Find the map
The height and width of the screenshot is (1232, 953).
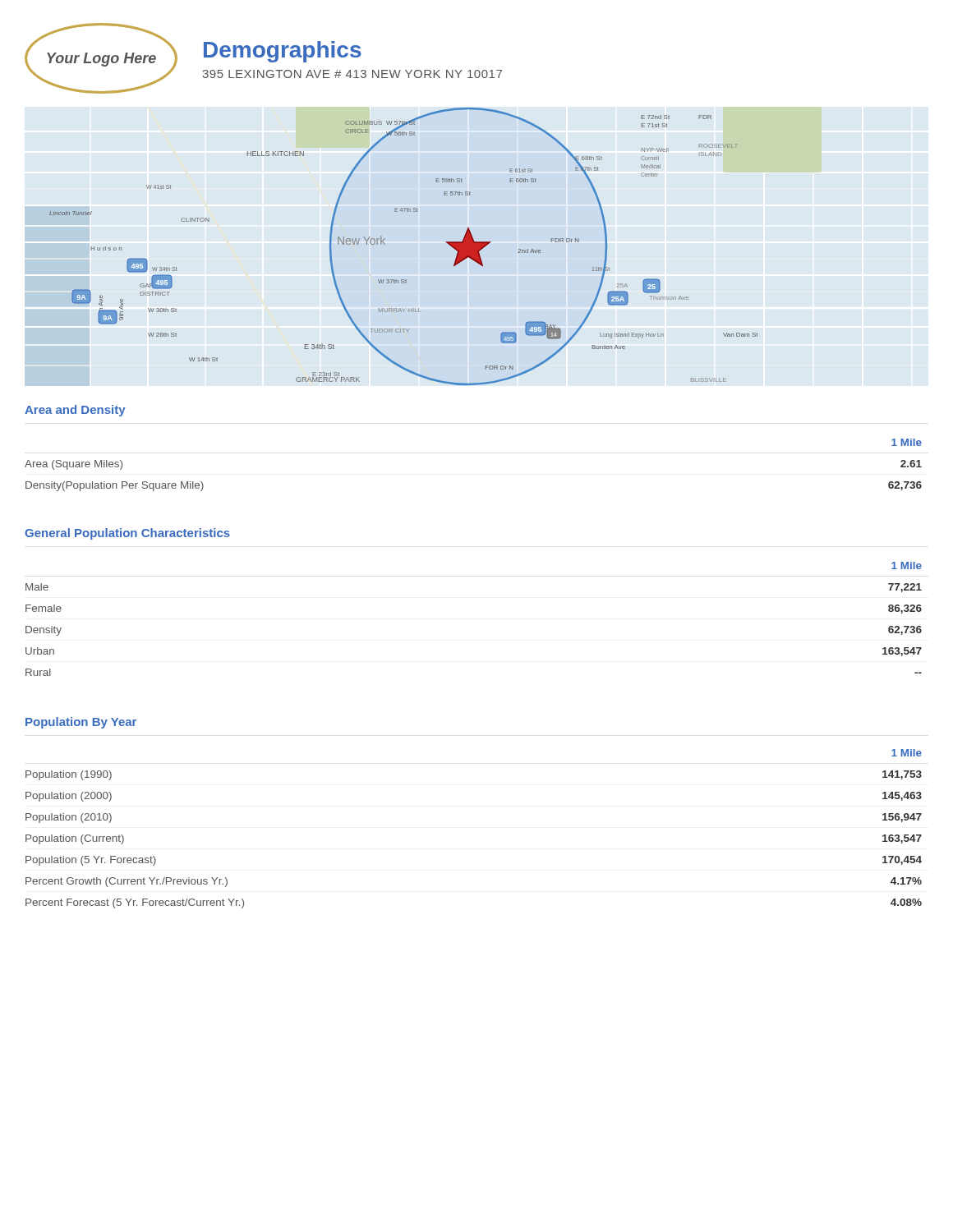pos(476,246)
